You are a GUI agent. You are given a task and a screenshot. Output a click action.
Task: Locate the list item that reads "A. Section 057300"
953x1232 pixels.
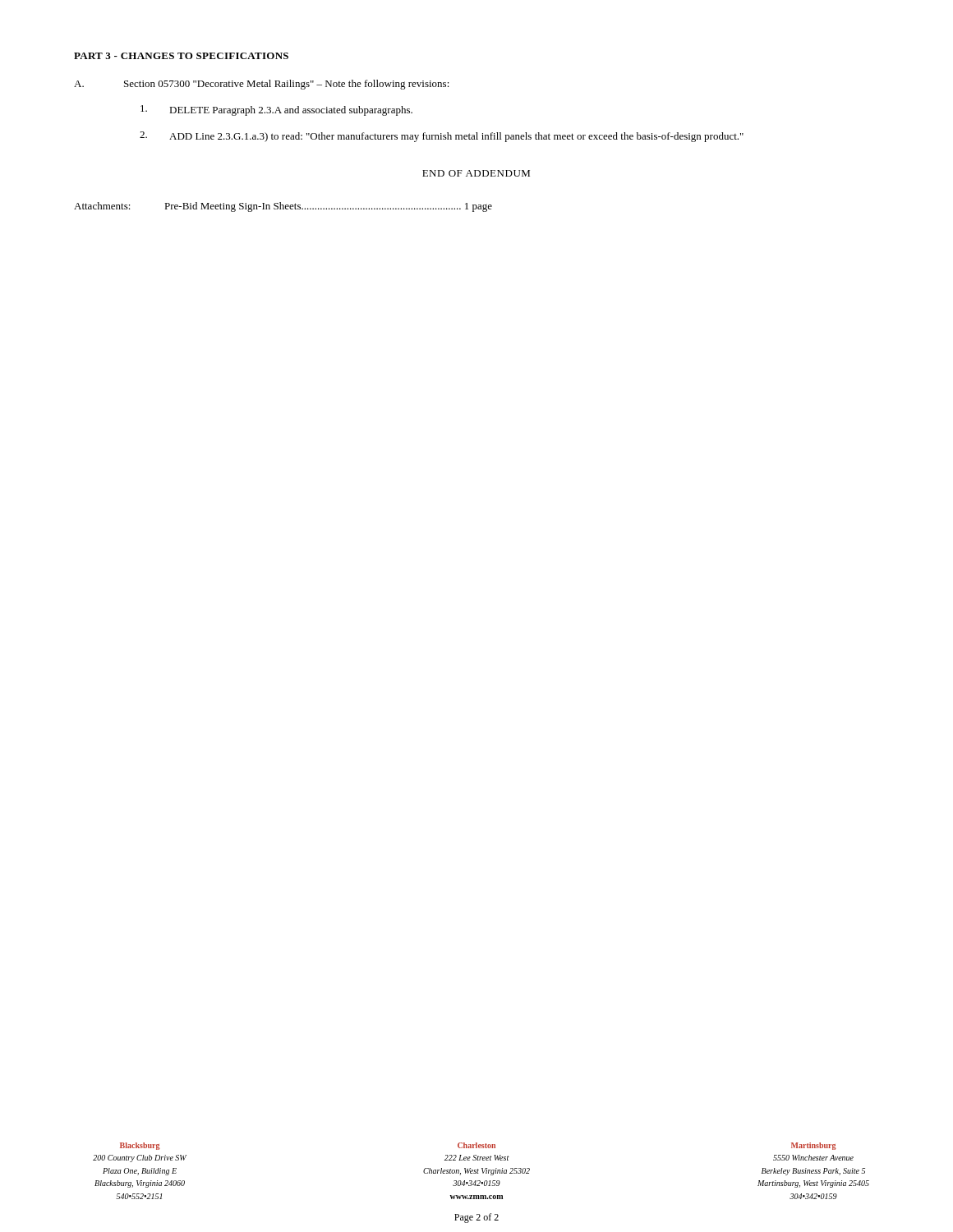262,85
